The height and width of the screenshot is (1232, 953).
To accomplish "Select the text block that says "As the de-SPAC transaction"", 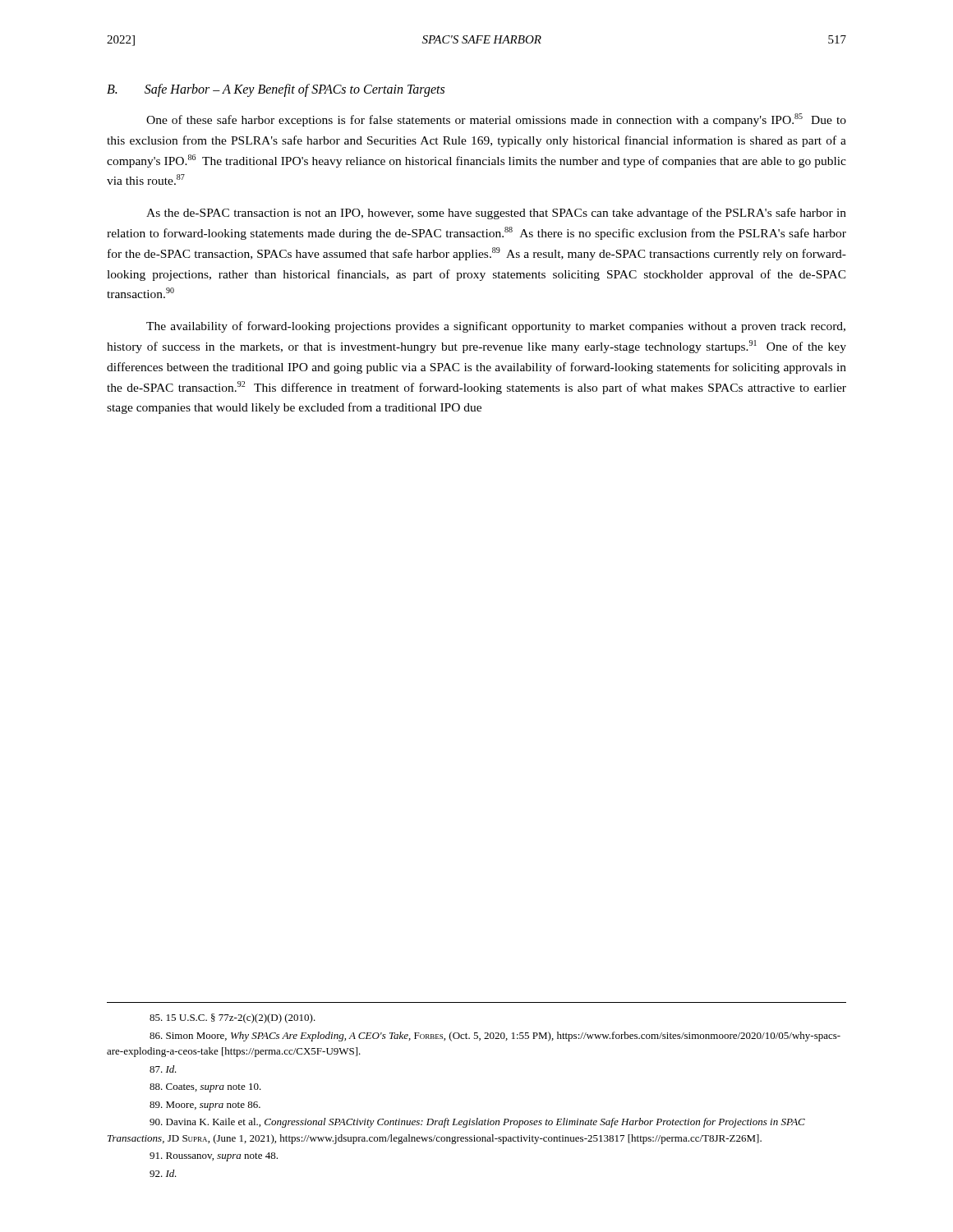I will [476, 254].
